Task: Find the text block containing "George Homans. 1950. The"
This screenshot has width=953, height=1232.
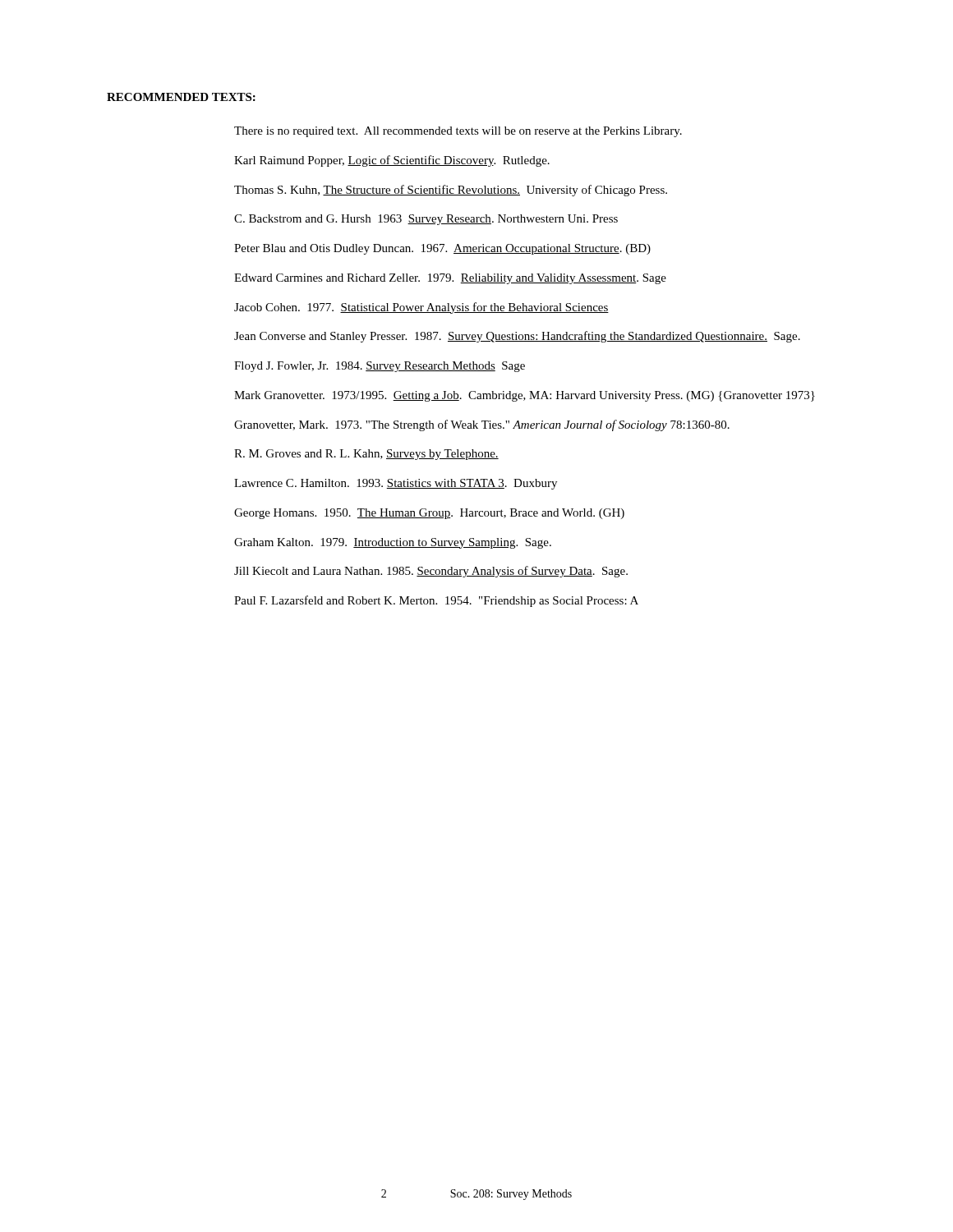Action: 429,512
